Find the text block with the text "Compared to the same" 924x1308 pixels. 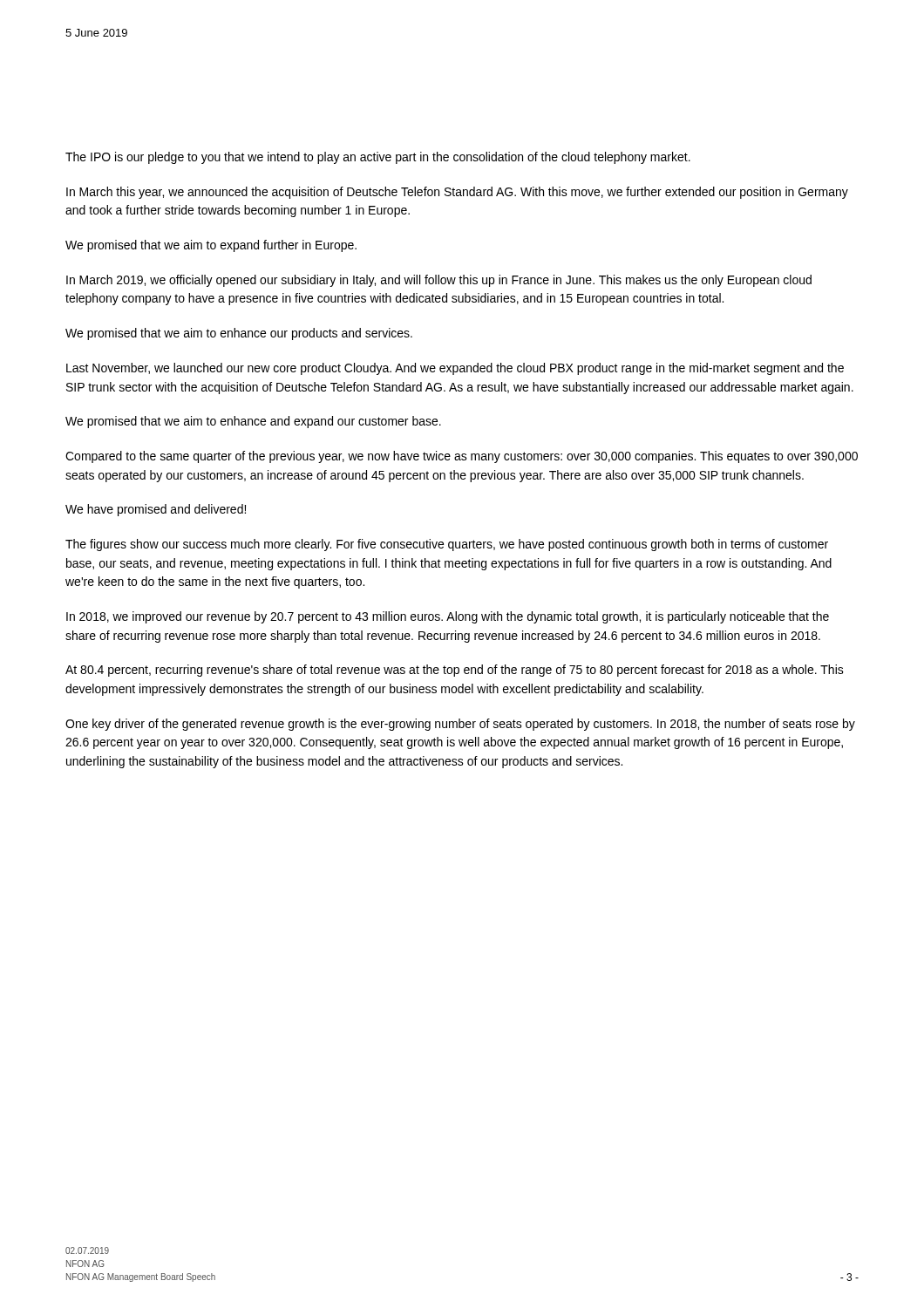tap(462, 465)
